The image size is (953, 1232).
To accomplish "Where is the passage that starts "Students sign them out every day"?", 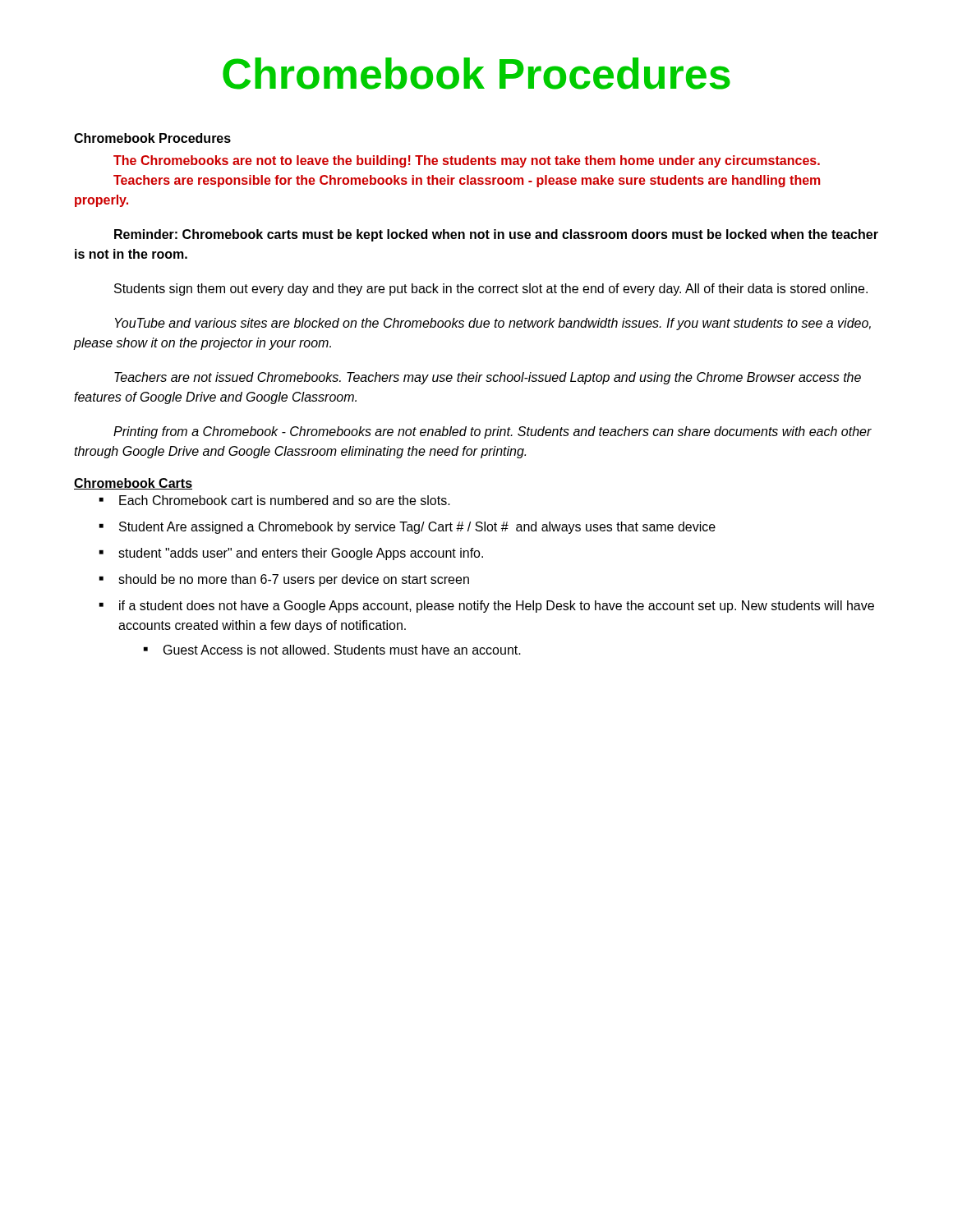I will [x=491, y=289].
